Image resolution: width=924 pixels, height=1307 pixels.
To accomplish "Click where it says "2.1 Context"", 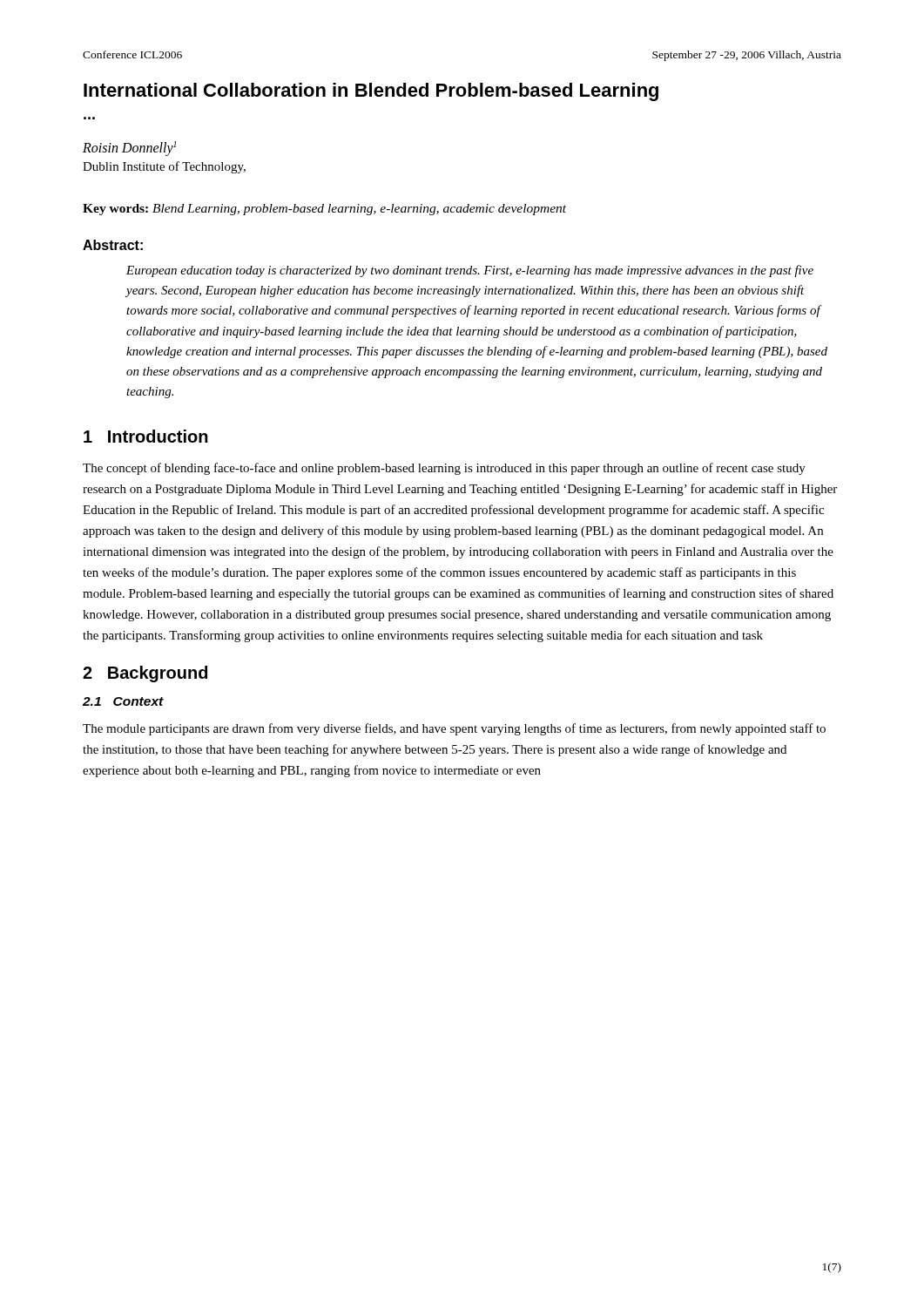I will coord(123,701).
